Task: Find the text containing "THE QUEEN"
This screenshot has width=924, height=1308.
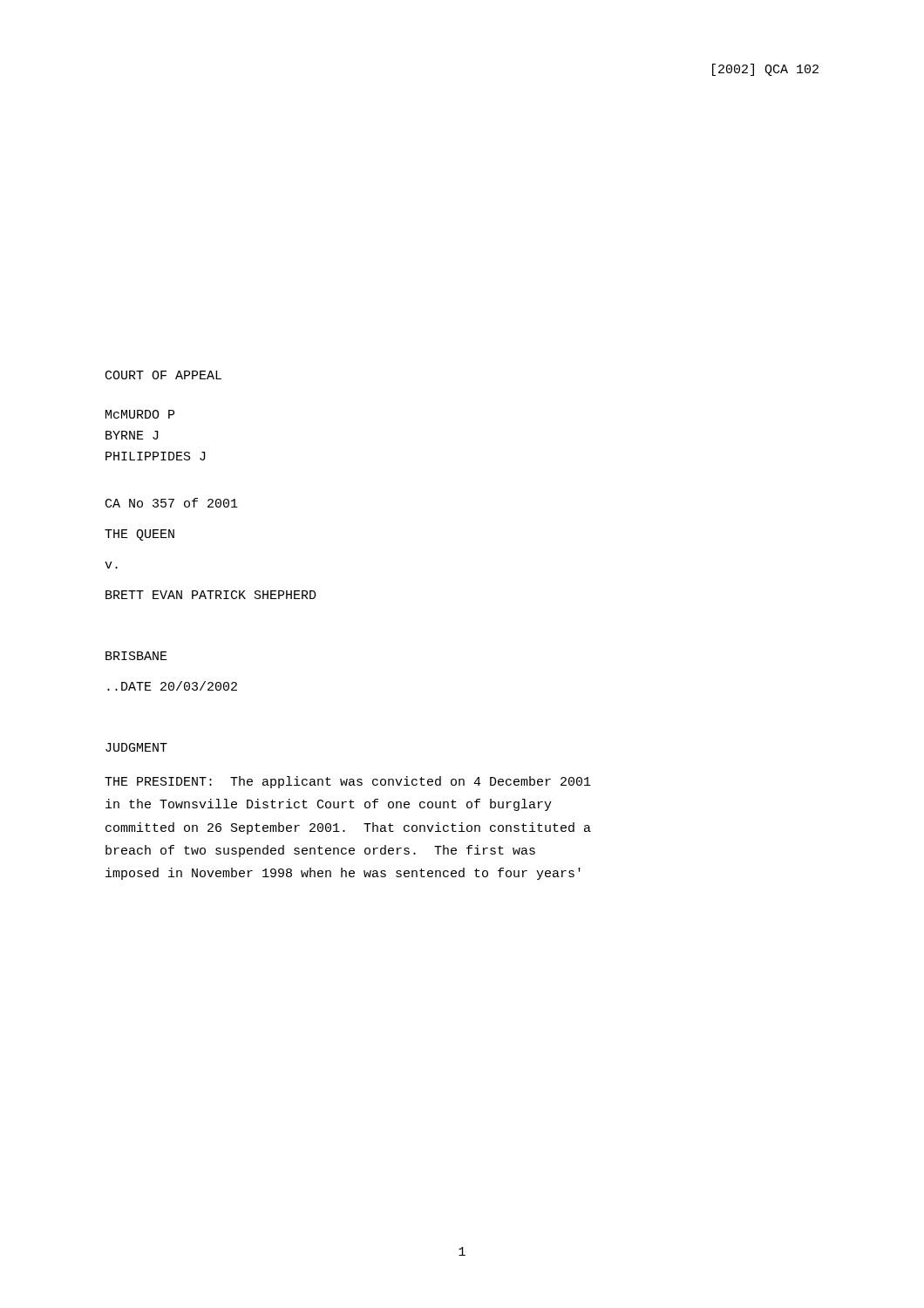Action: point(140,535)
